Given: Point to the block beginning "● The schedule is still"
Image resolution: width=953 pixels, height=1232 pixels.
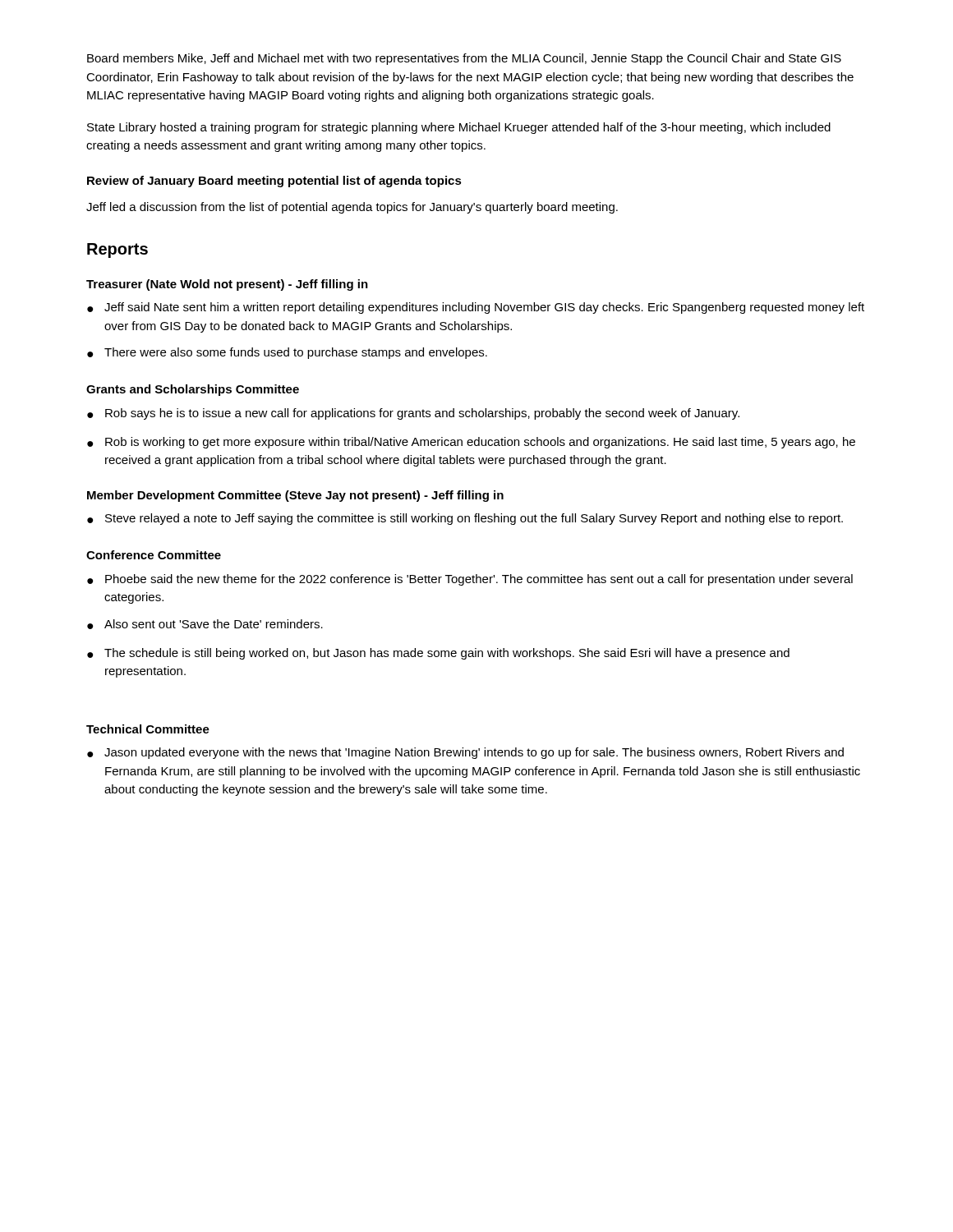Looking at the screenshot, I should (476, 662).
